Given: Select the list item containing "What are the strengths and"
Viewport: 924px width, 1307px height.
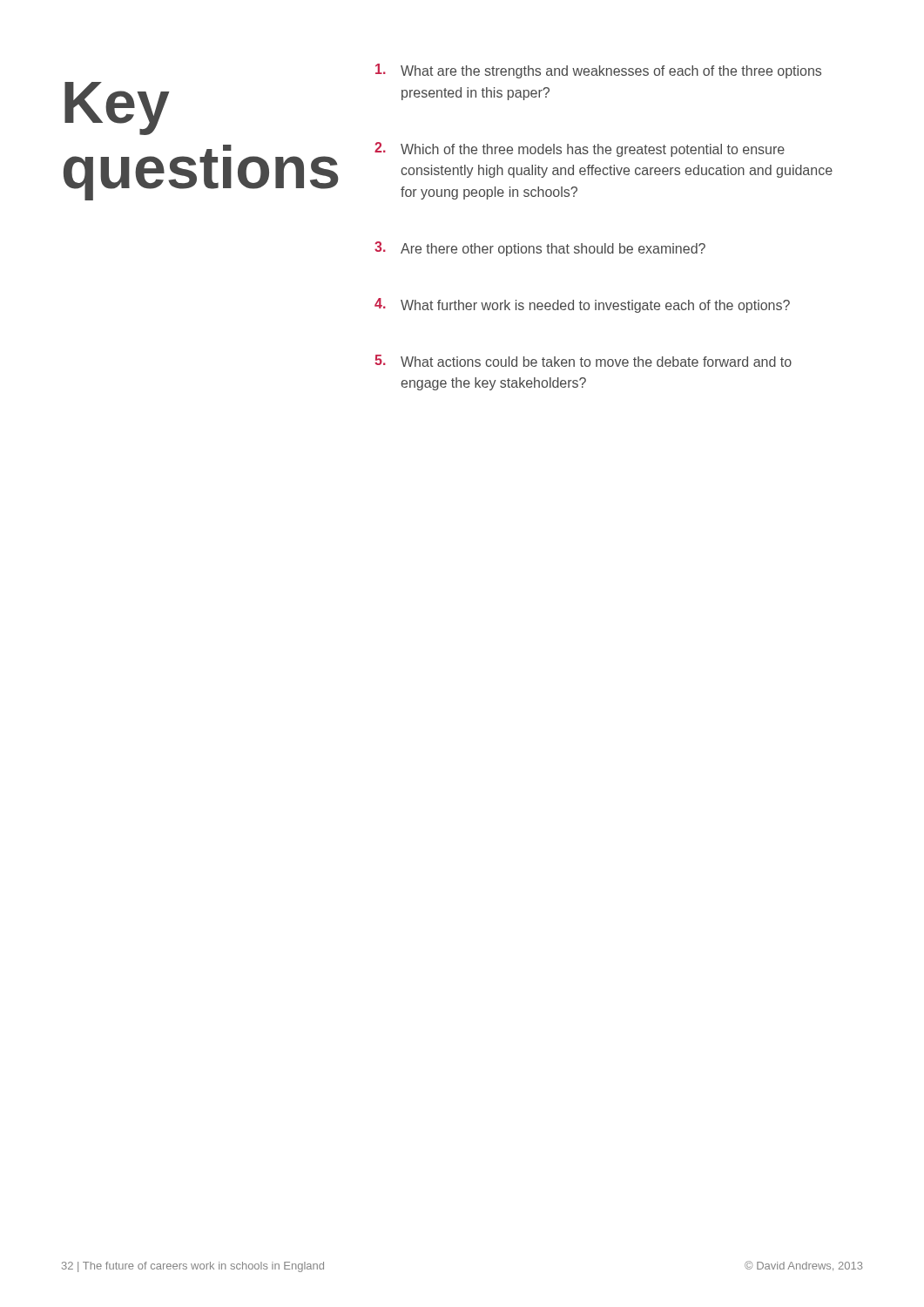Looking at the screenshot, I should click(605, 83).
